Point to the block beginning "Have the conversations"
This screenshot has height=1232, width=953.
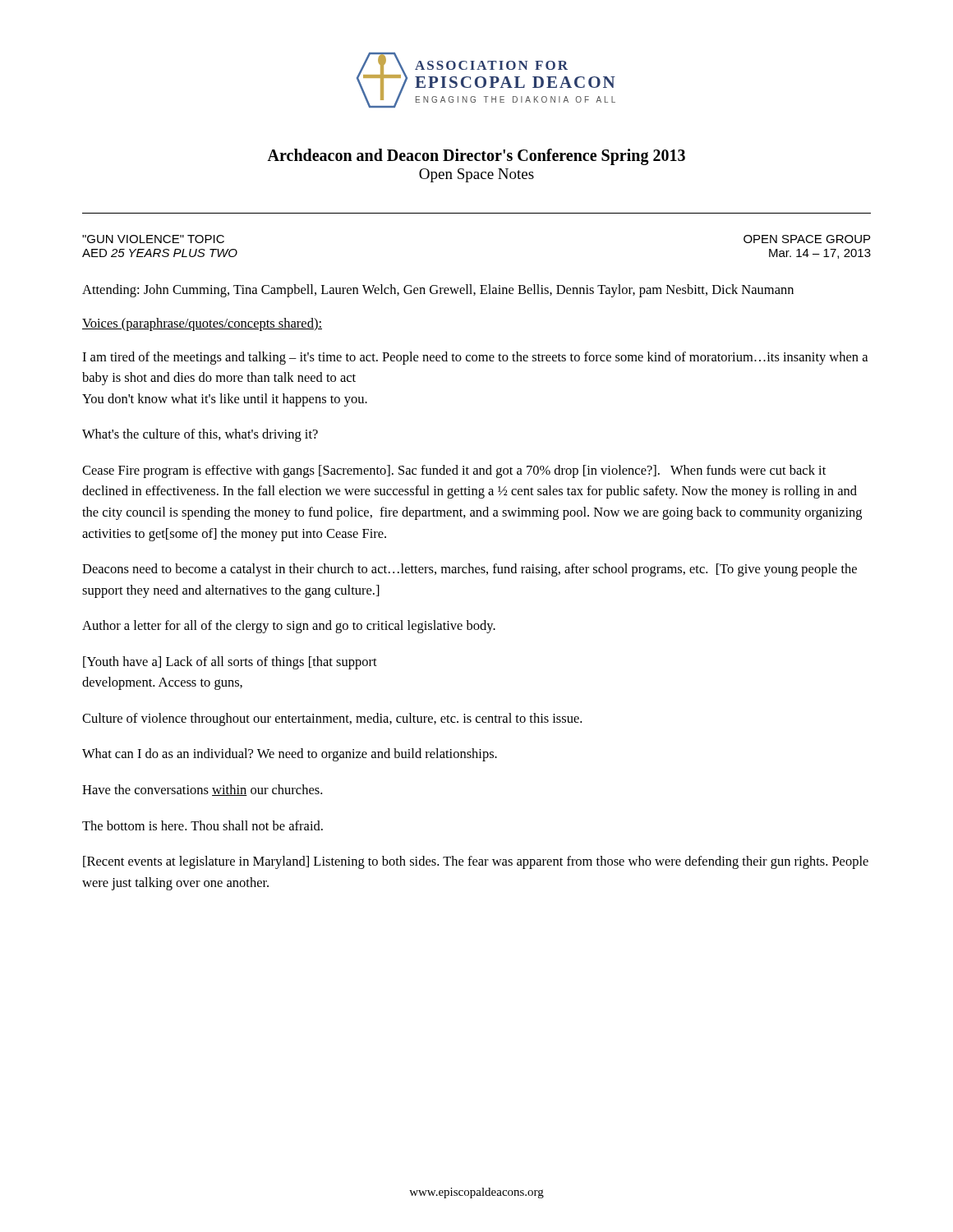coord(203,790)
